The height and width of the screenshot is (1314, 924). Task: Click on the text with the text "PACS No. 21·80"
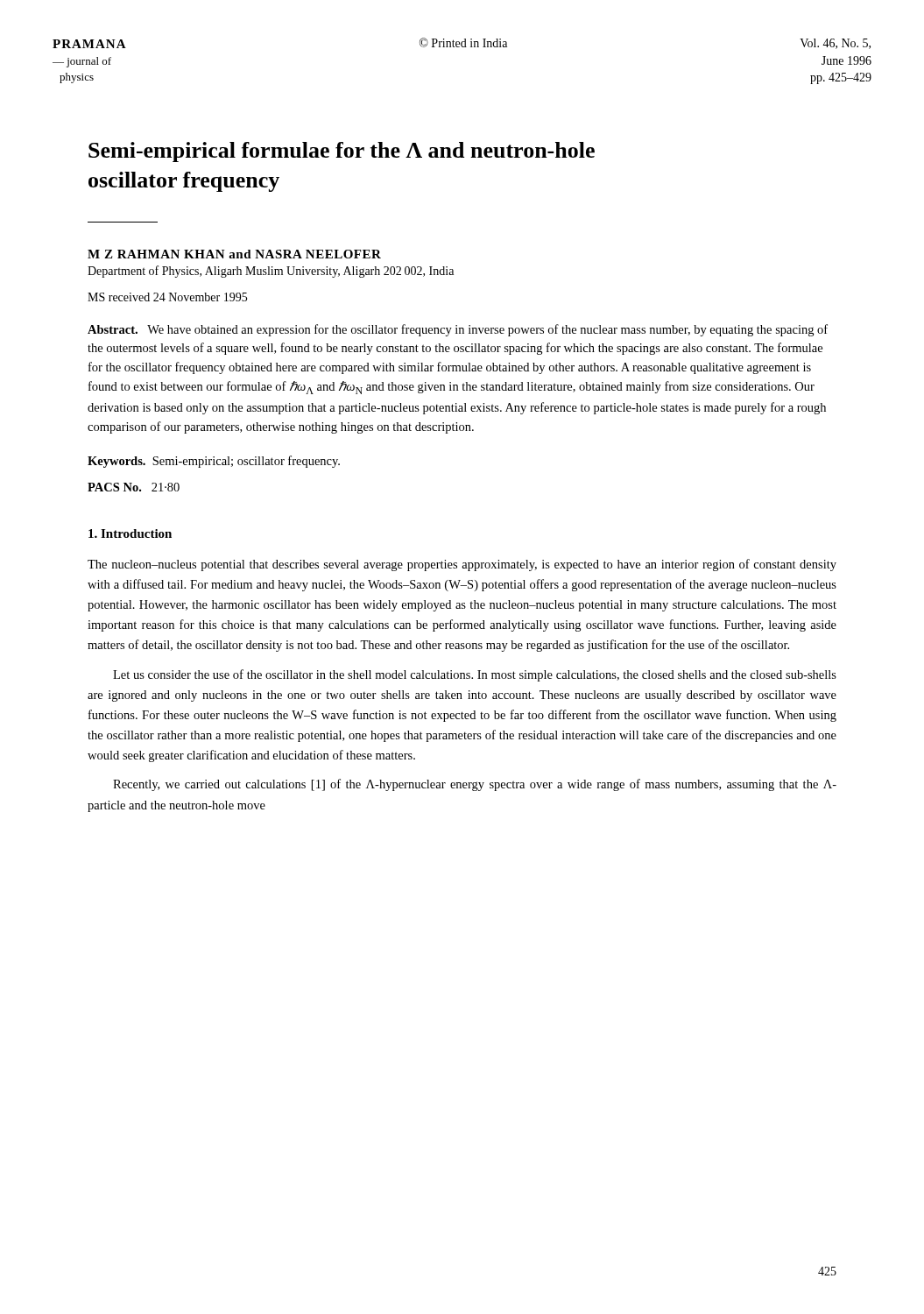point(134,487)
